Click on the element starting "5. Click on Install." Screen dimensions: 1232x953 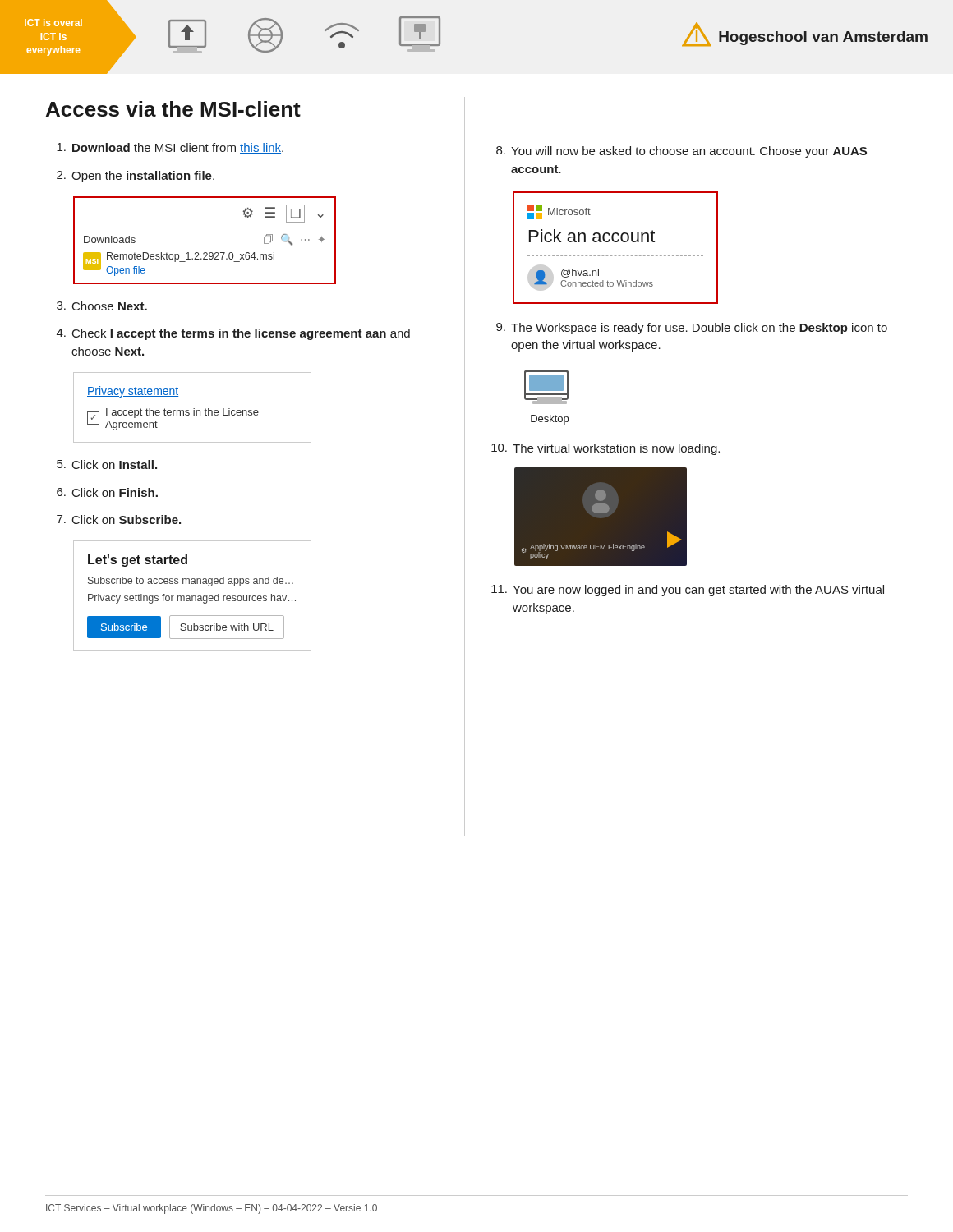coord(101,465)
